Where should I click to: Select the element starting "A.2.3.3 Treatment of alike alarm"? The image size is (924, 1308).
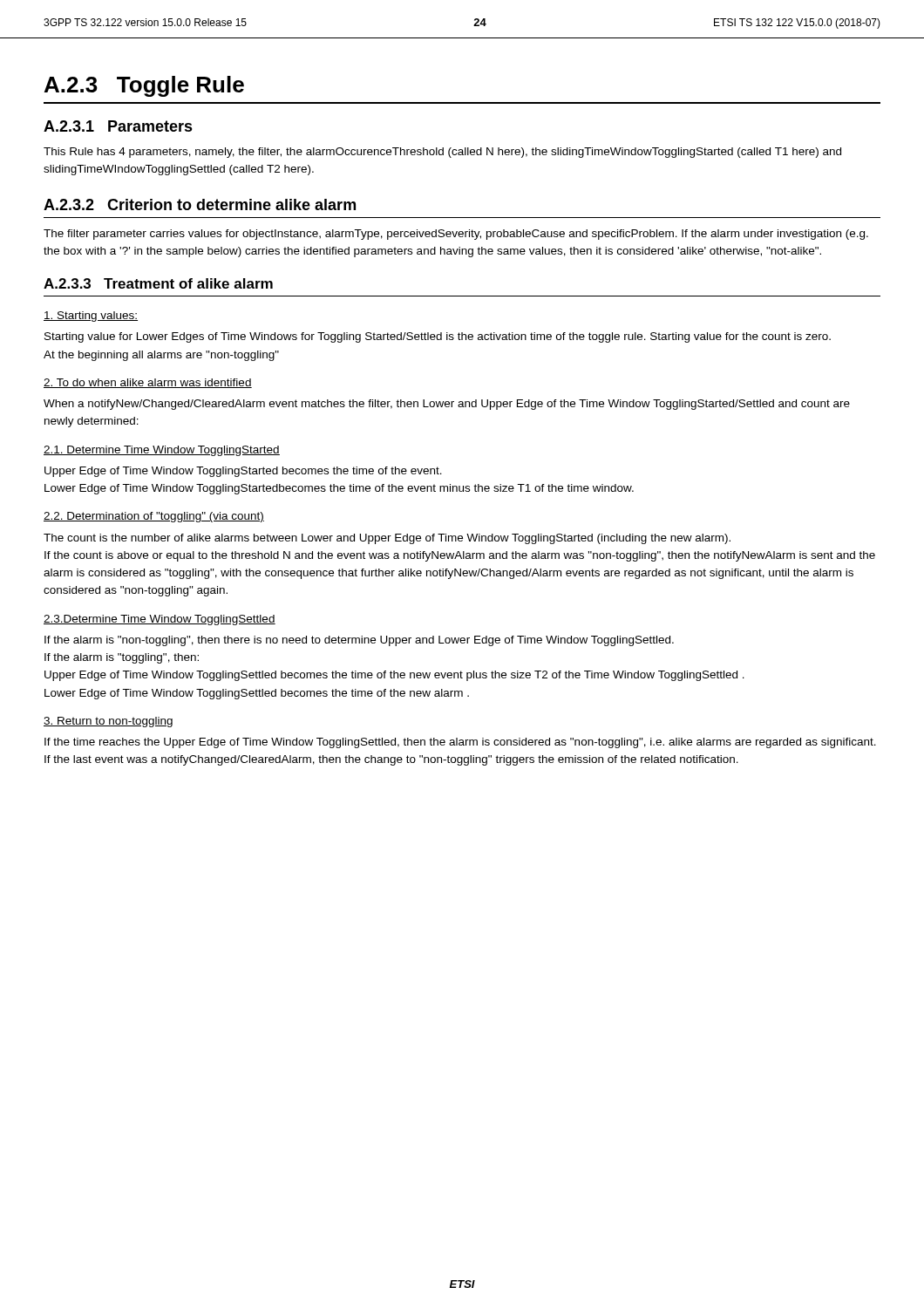(159, 284)
